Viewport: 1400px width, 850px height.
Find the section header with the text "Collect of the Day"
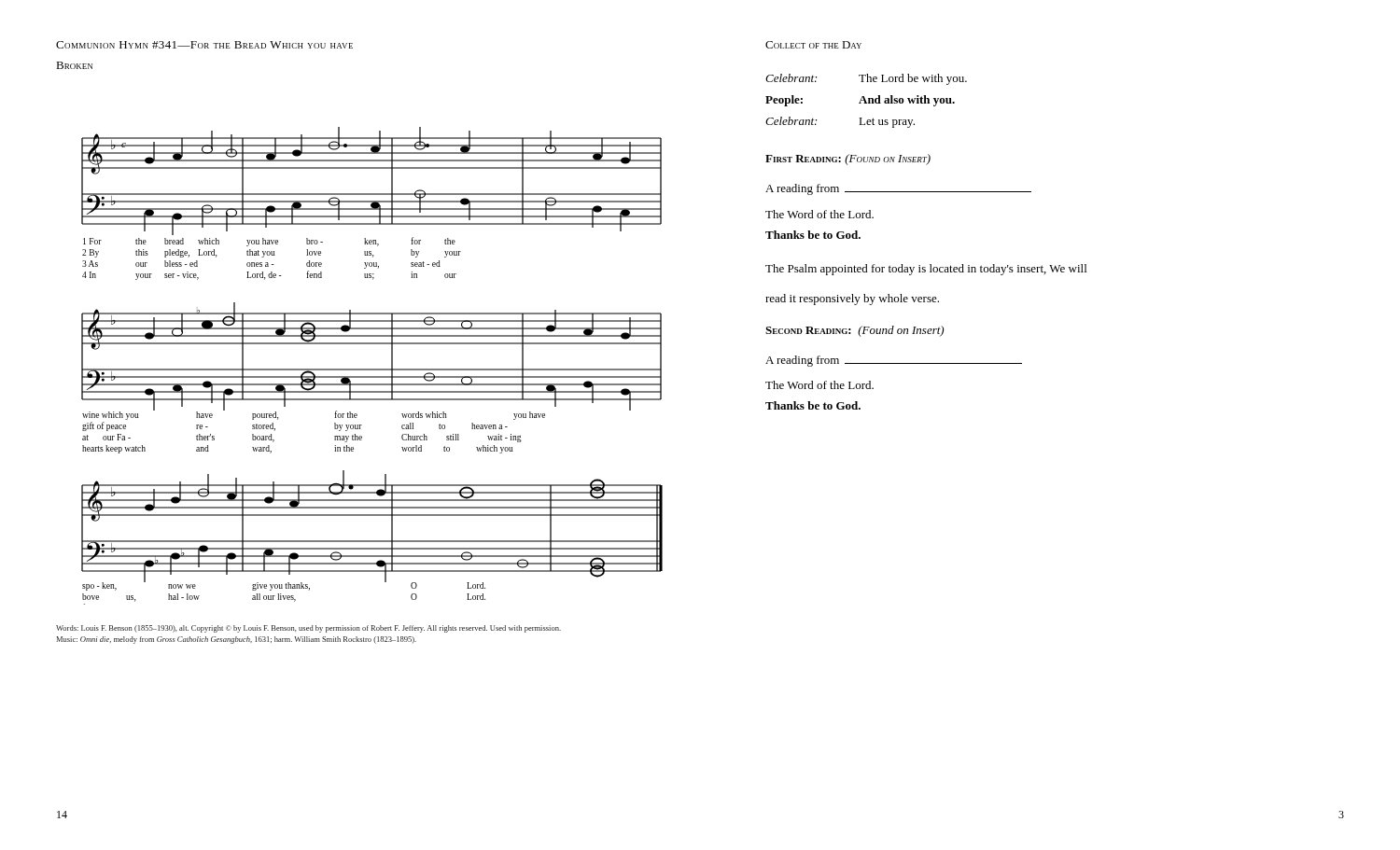pos(814,44)
